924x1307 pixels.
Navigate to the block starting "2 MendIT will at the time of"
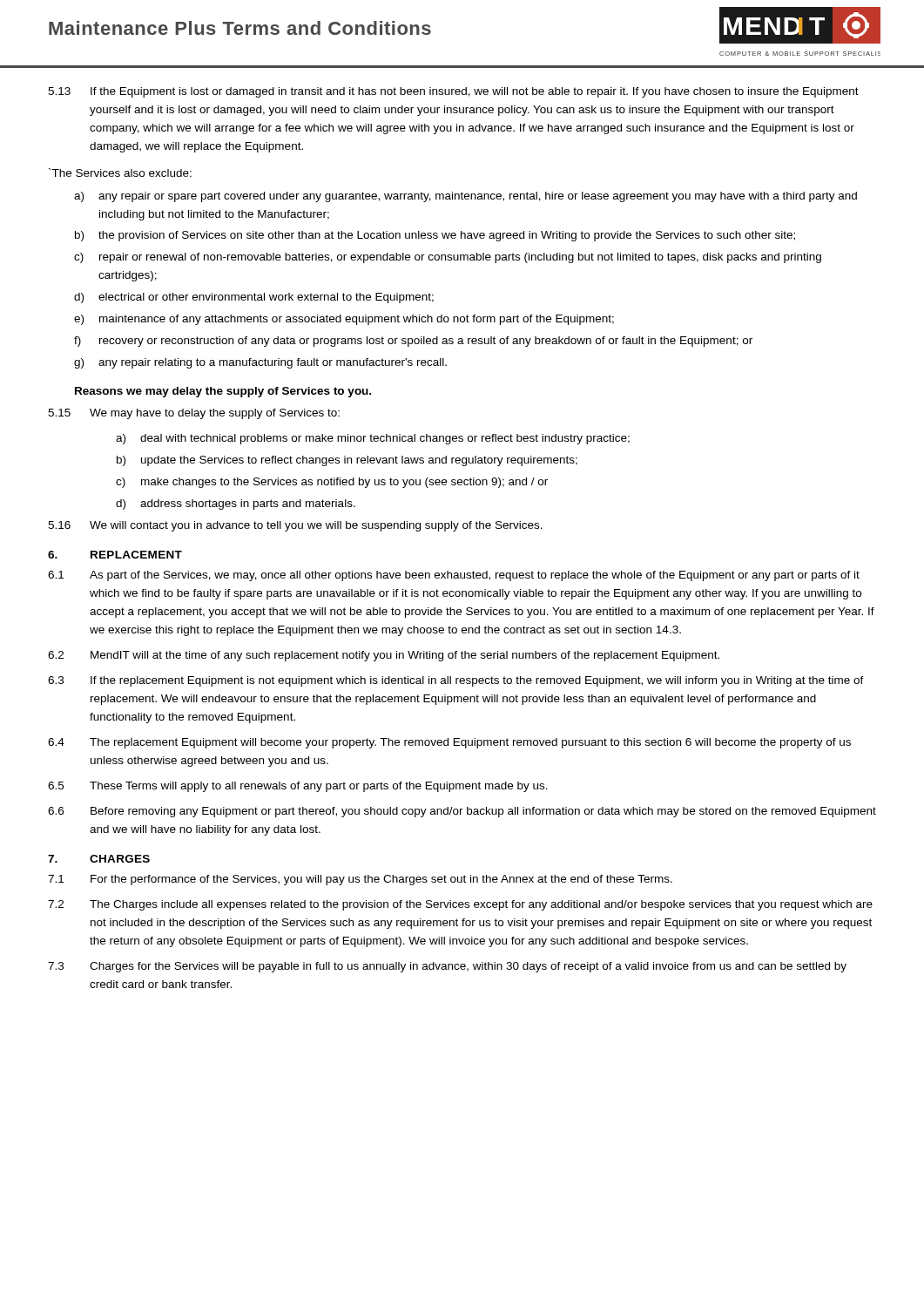(462, 656)
